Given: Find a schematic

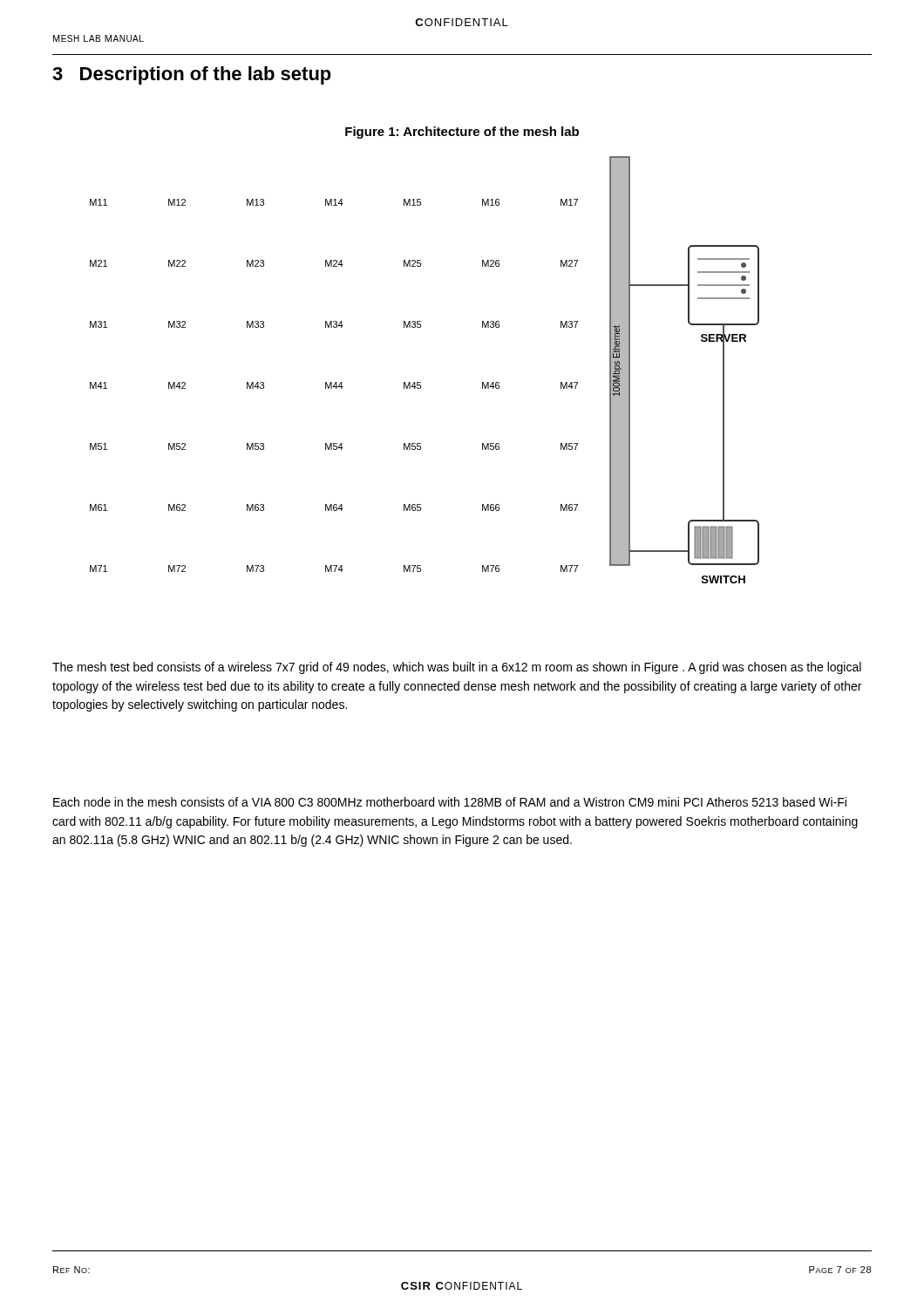Looking at the screenshot, I should 462,394.
